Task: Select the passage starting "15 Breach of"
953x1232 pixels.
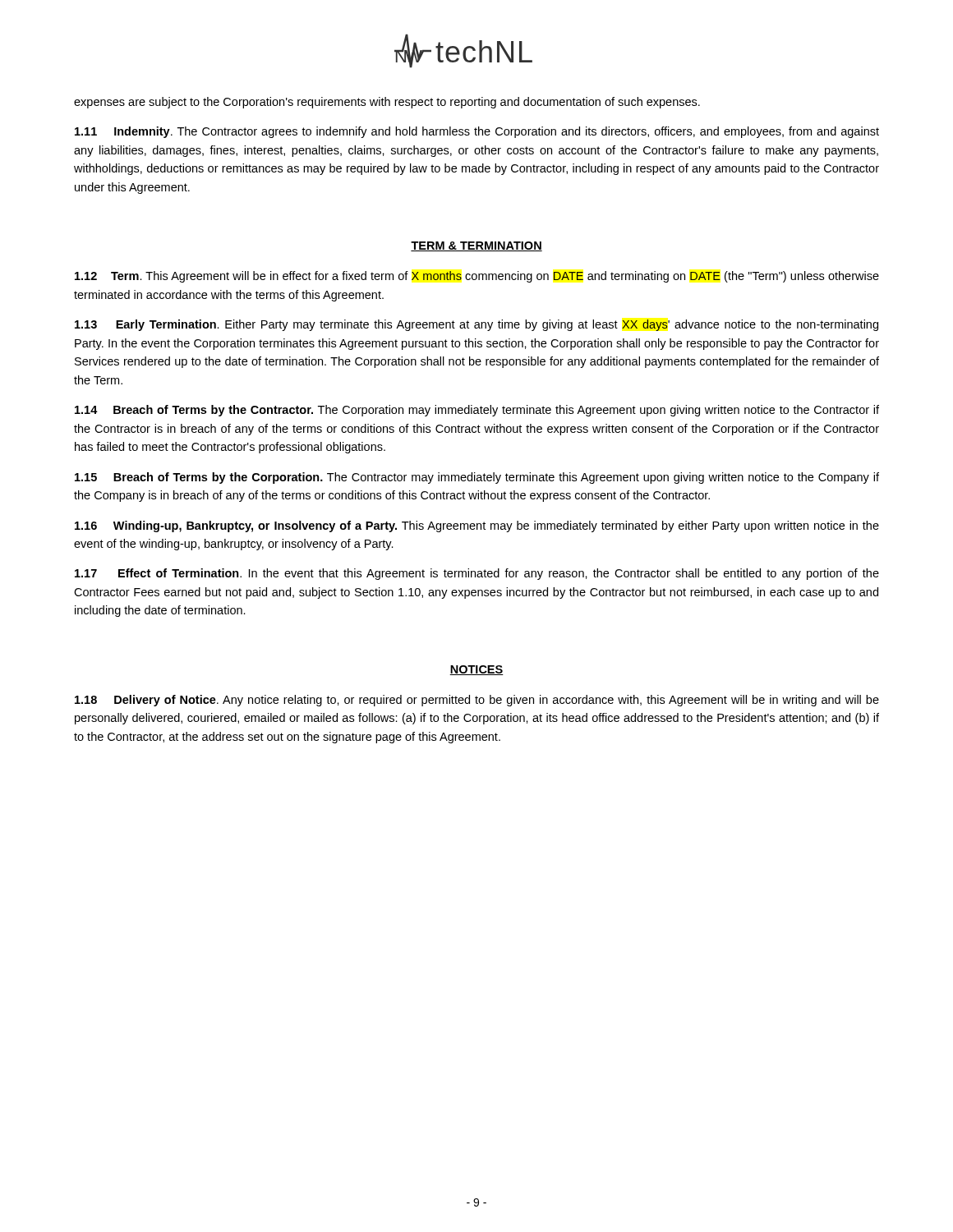Action: pyautogui.click(x=476, y=486)
